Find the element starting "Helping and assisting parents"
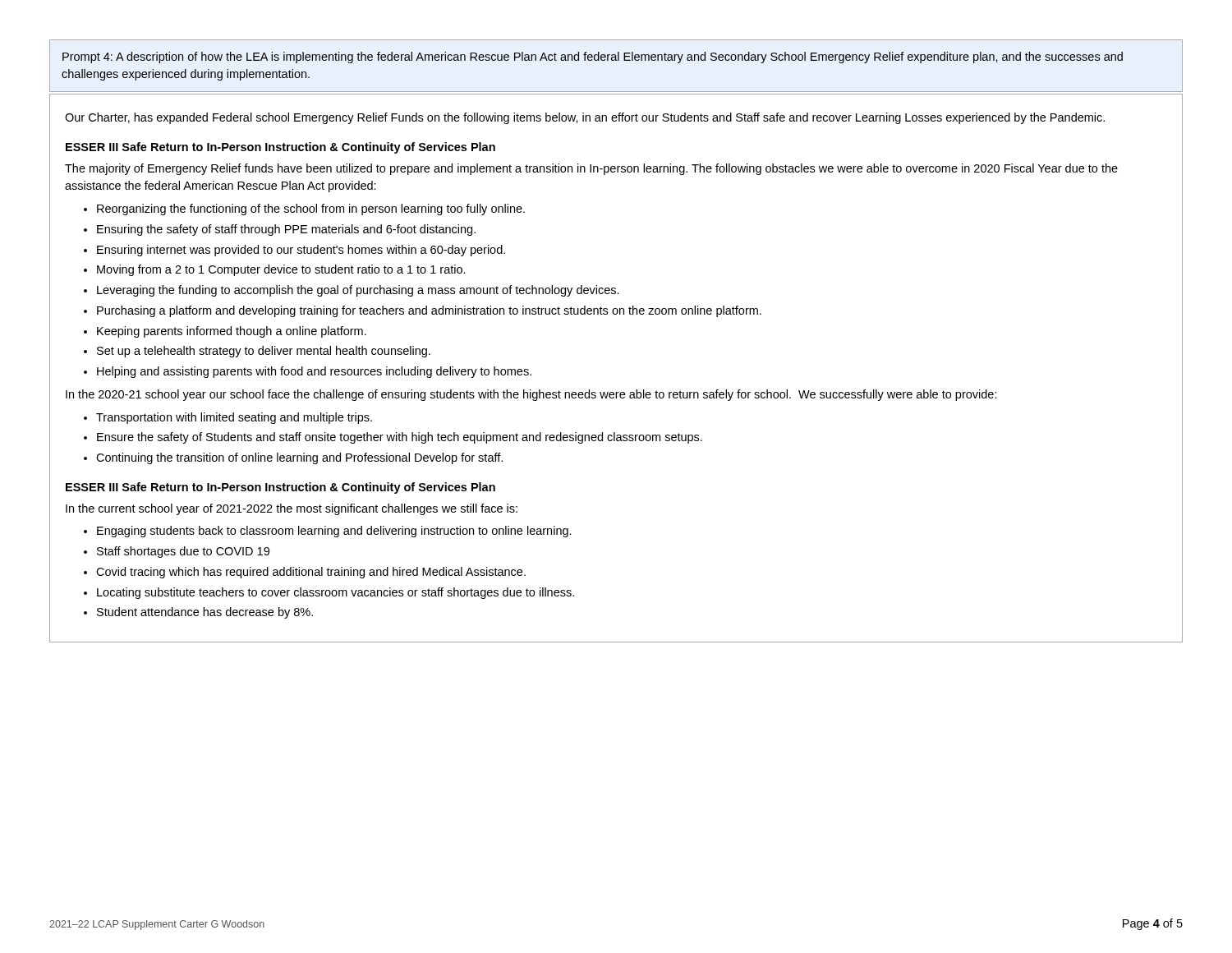Viewport: 1232px width, 953px height. [314, 371]
